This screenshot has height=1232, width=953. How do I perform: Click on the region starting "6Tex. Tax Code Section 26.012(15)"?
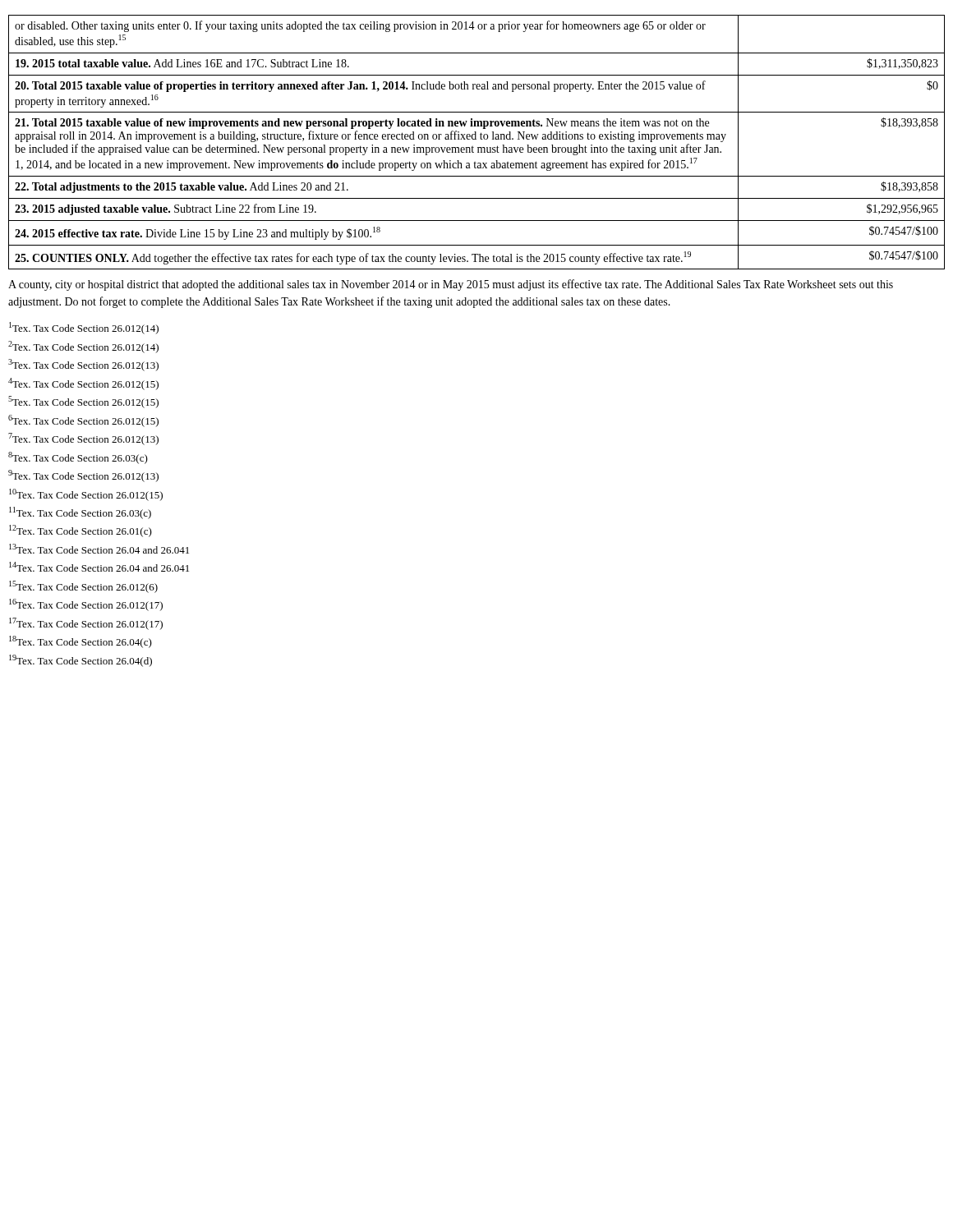[84, 420]
